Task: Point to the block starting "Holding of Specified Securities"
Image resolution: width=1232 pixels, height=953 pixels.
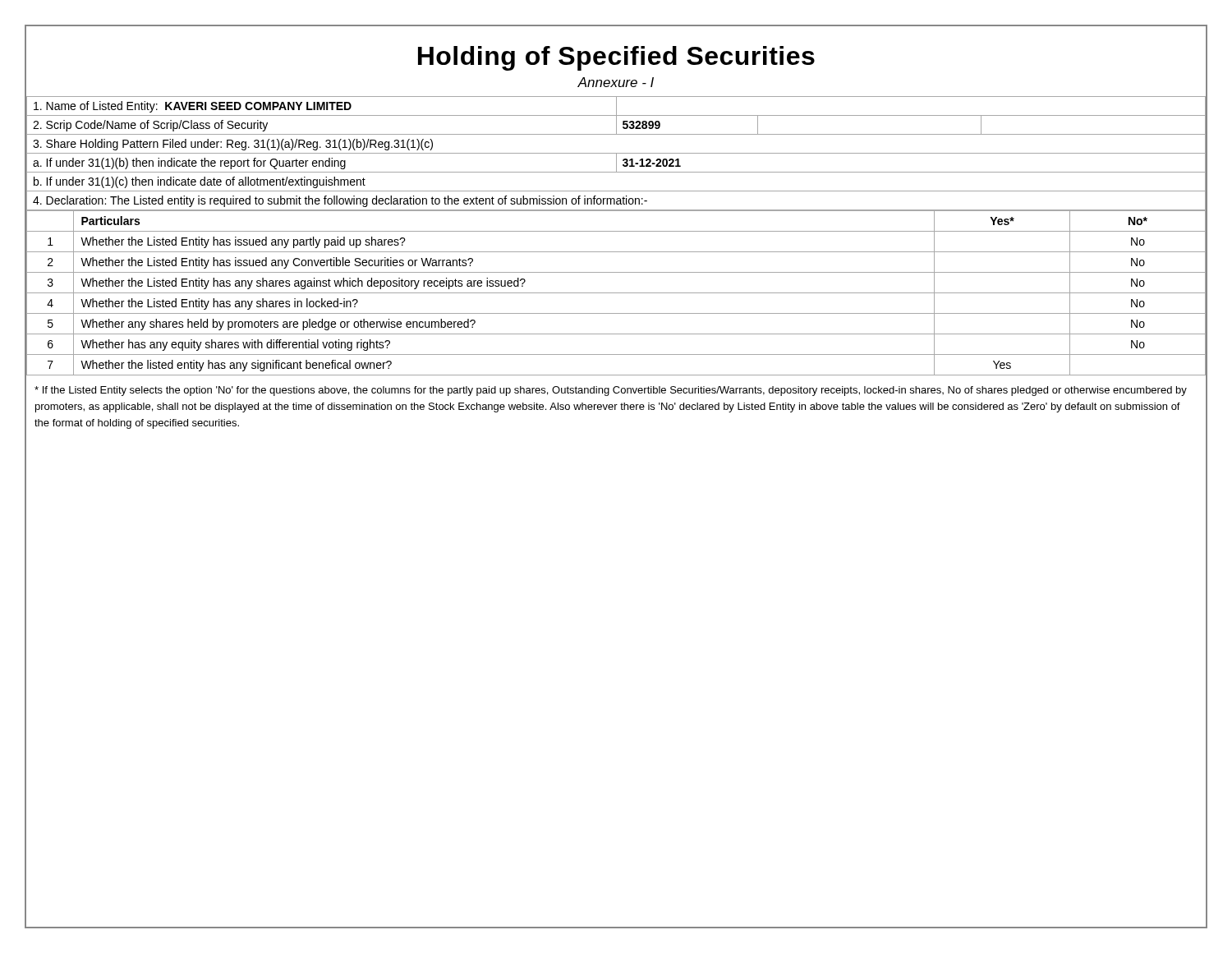Action: pos(616,56)
